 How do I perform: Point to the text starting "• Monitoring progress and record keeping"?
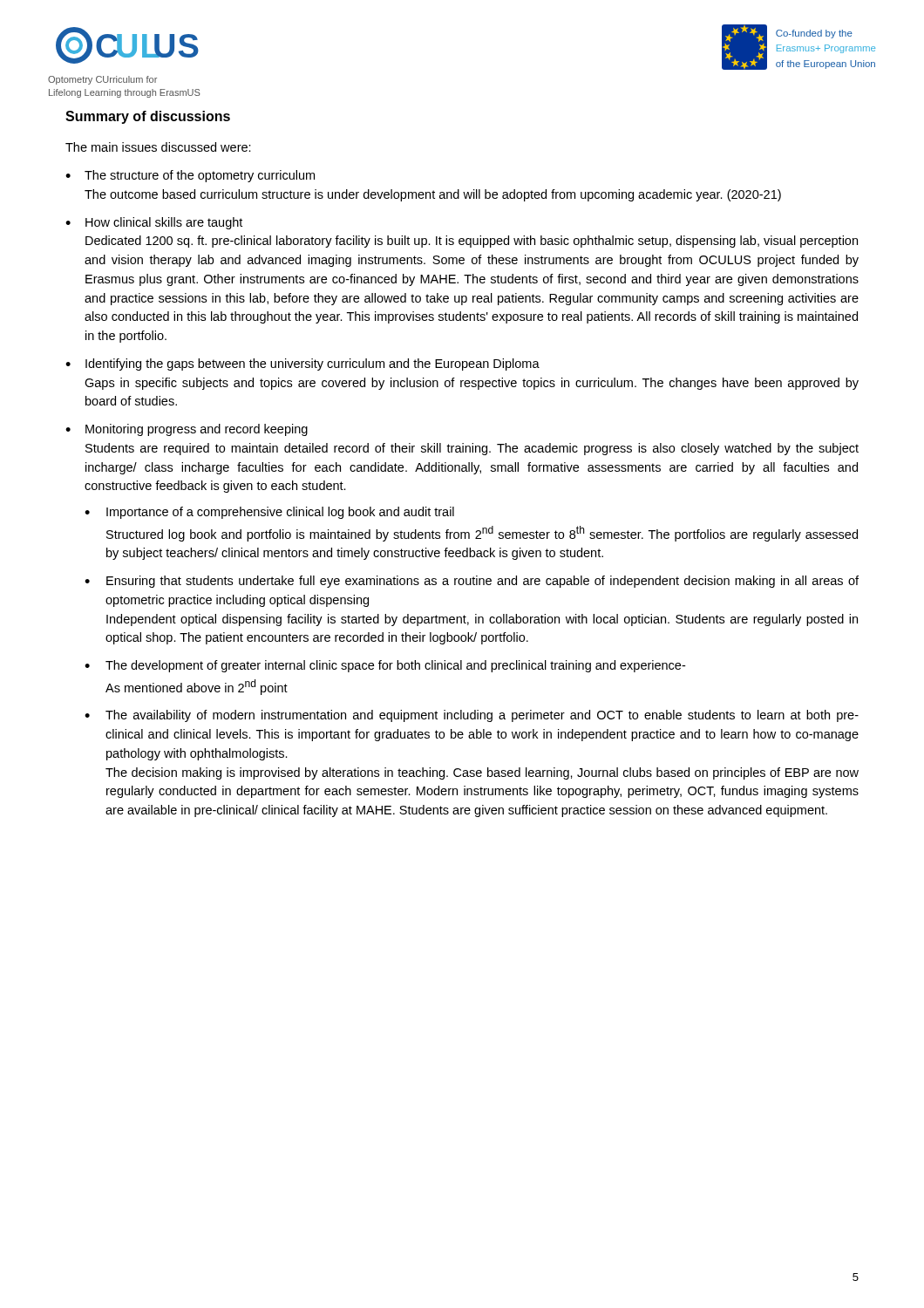(462, 625)
